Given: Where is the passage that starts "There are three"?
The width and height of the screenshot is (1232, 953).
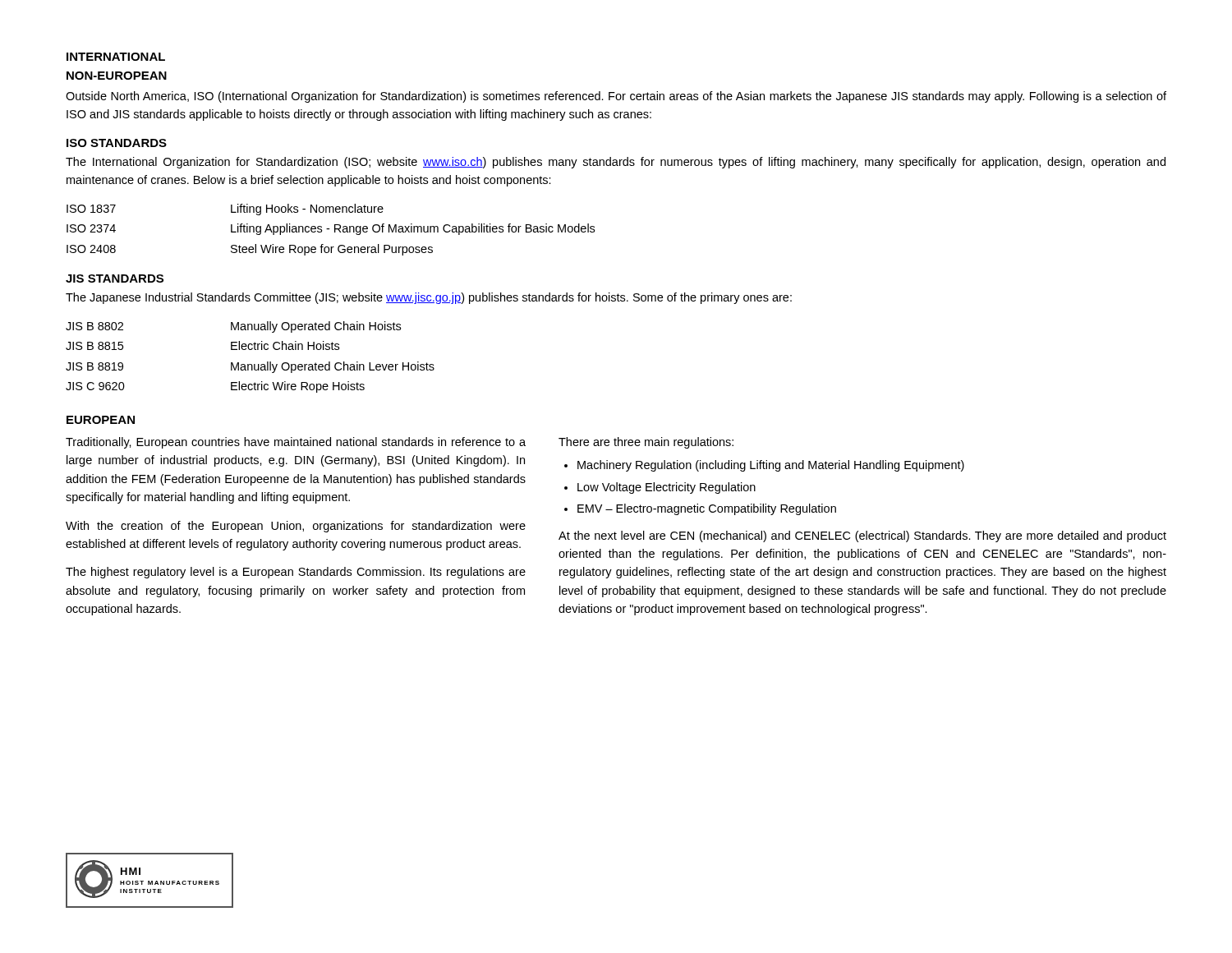Looking at the screenshot, I should coord(647,442).
